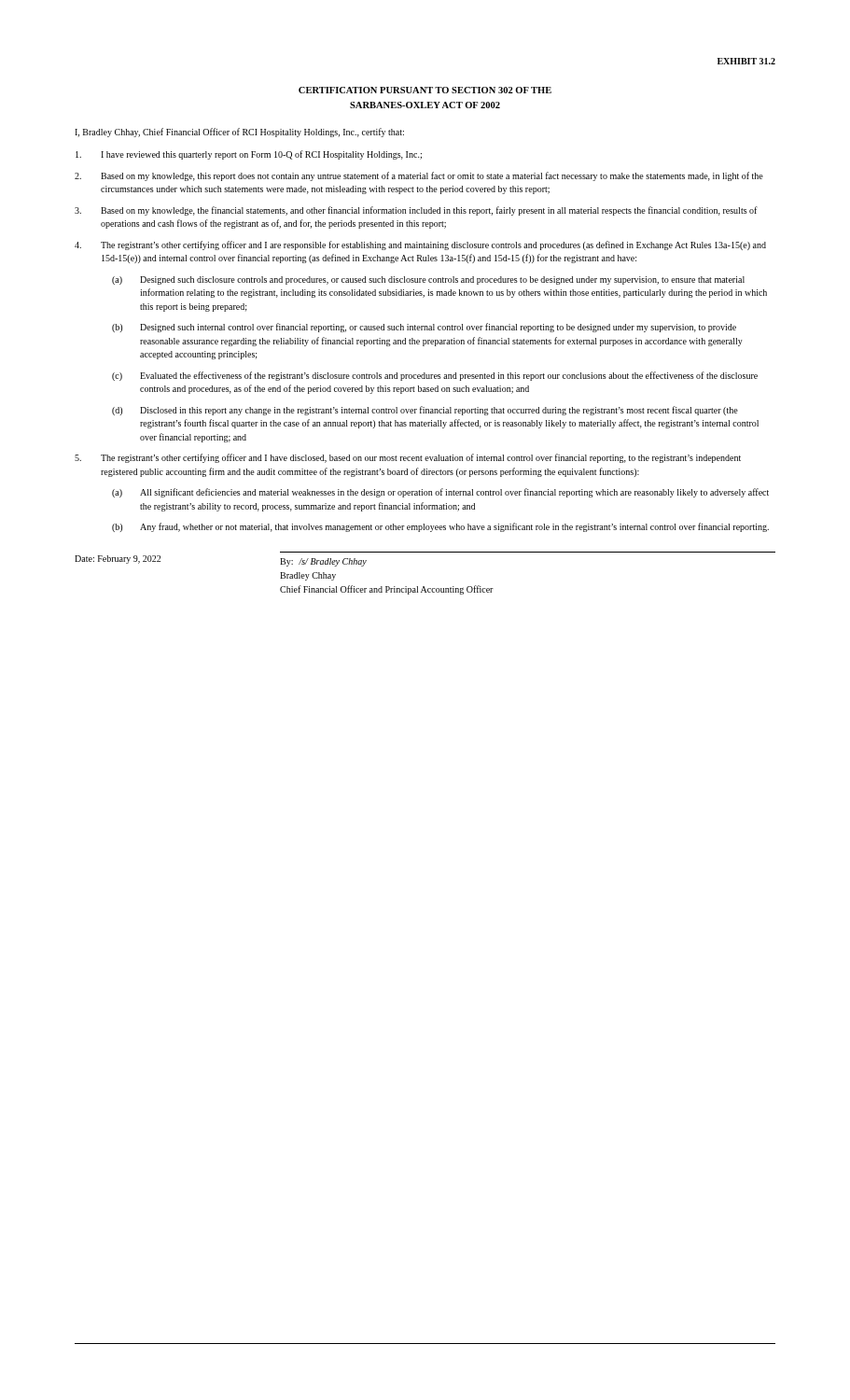Select the list item with the text "(a) All significant deficiencies and material"
The width and height of the screenshot is (850, 1400).
(x=444, y=500)
